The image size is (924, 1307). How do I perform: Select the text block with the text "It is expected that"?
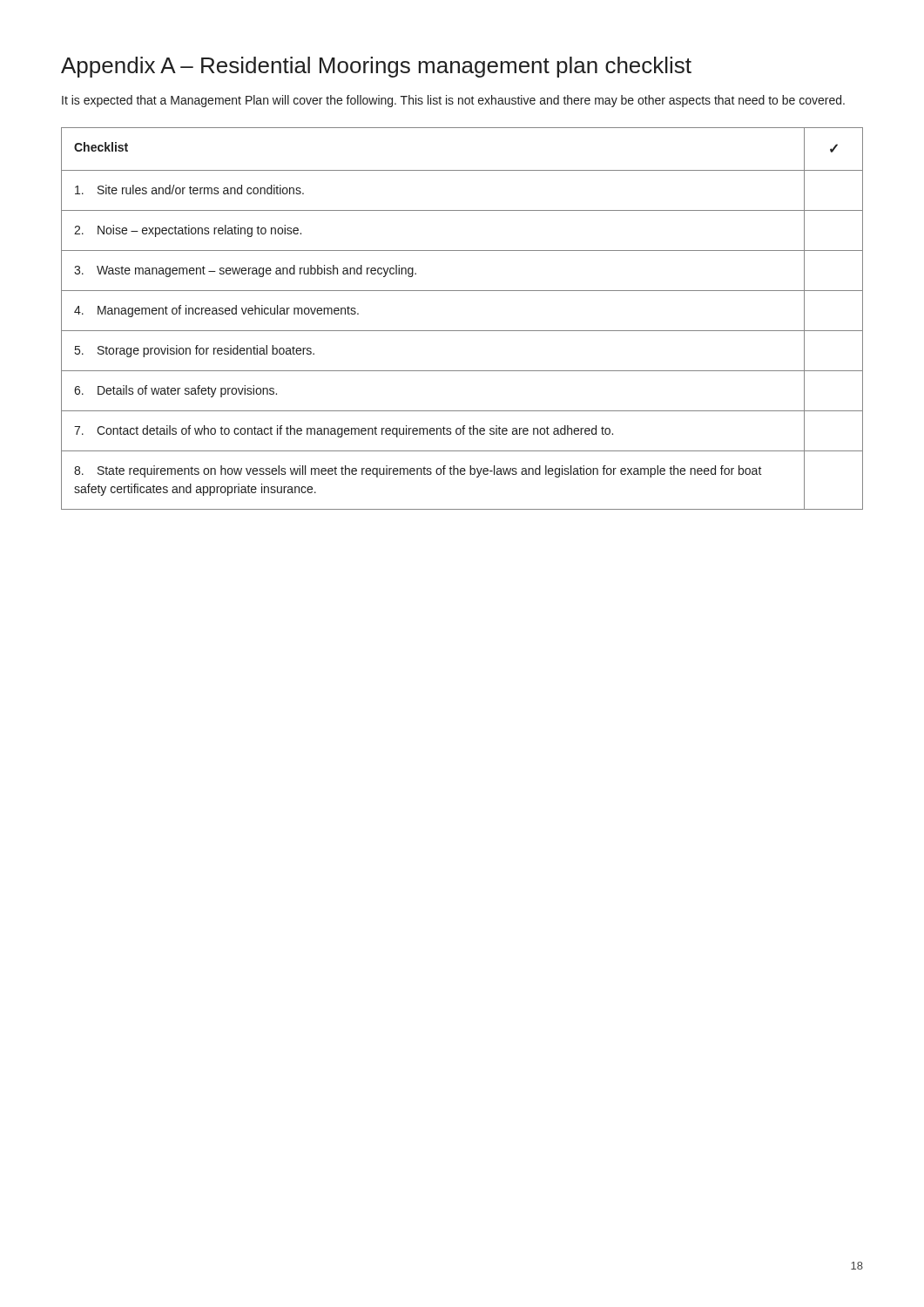click(462, 101)
